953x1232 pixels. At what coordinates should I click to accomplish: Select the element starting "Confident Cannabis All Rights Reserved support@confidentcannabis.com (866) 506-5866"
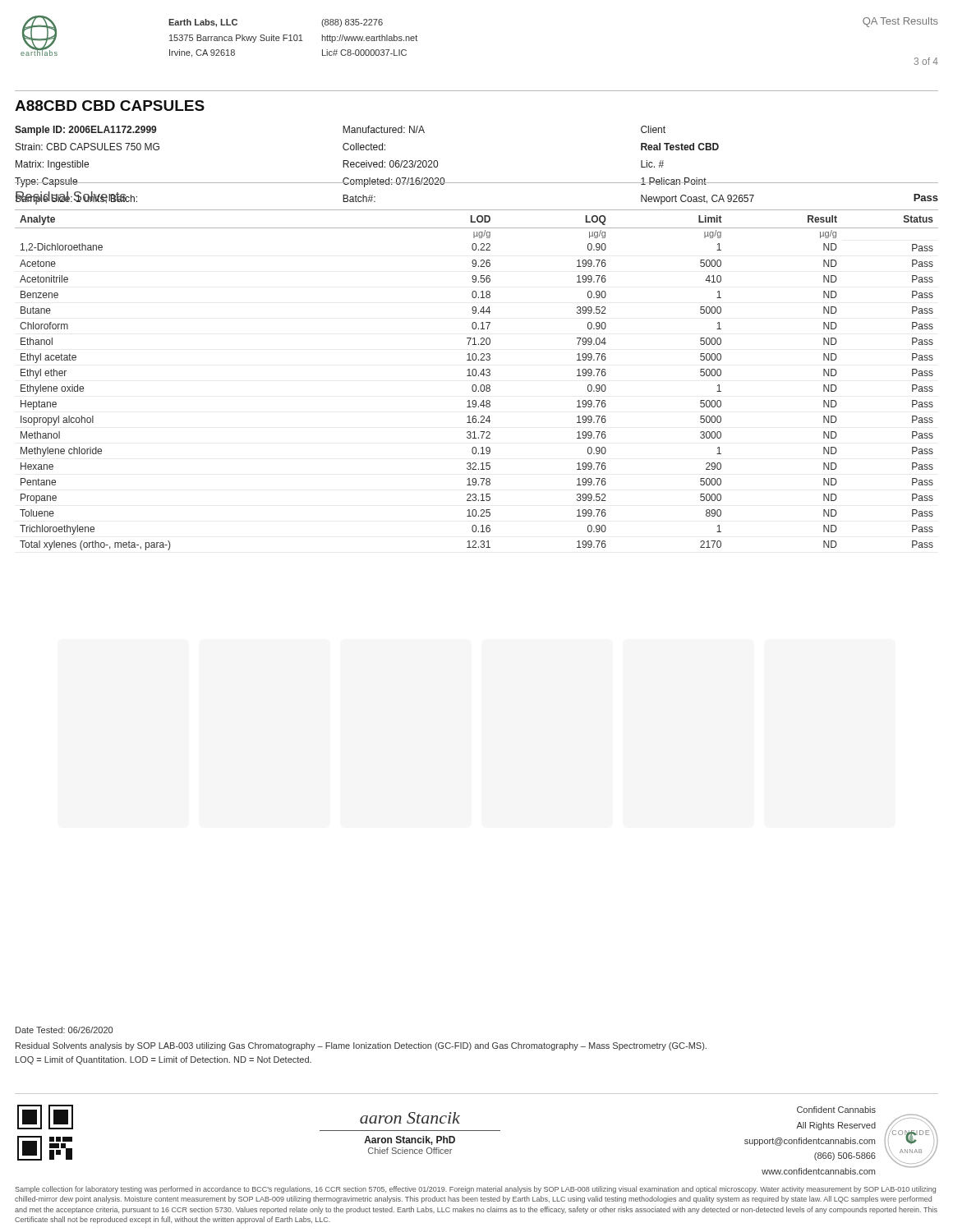(x=841, y=1141)
